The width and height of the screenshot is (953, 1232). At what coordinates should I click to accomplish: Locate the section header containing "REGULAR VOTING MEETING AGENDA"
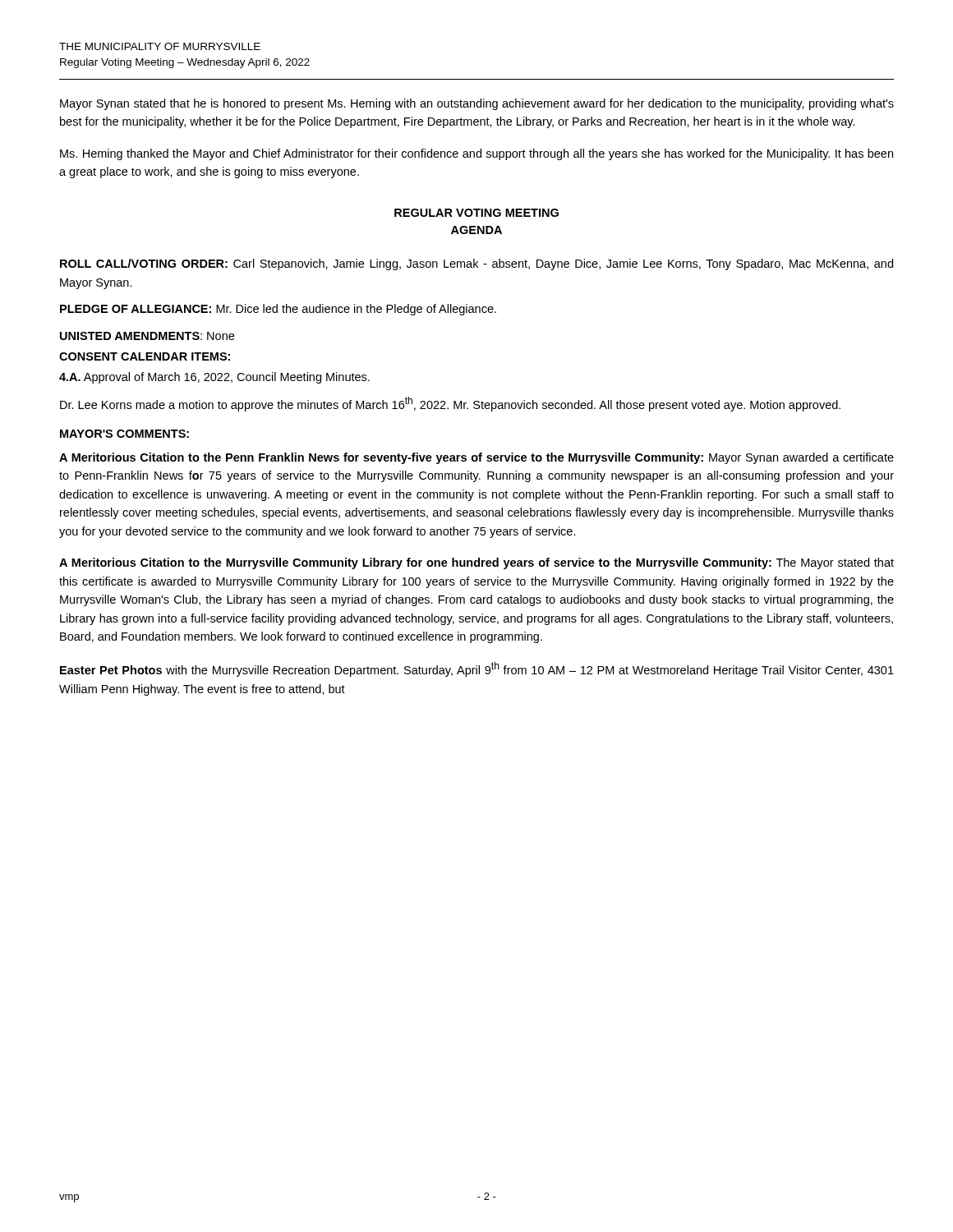pyautogui.click(x=476, y=221)
